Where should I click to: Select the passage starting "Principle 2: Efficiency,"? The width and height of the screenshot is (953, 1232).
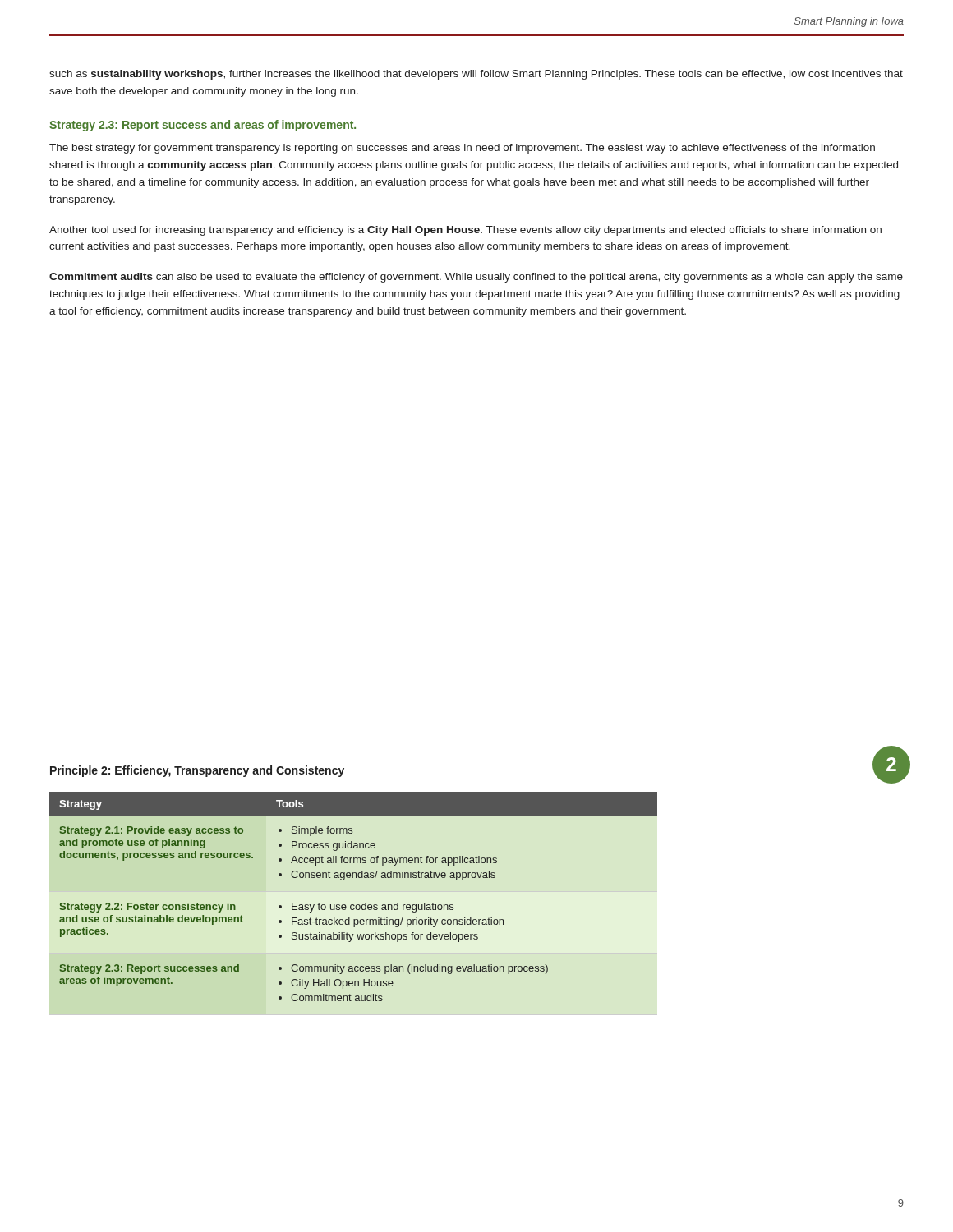(x=197, y=770)
